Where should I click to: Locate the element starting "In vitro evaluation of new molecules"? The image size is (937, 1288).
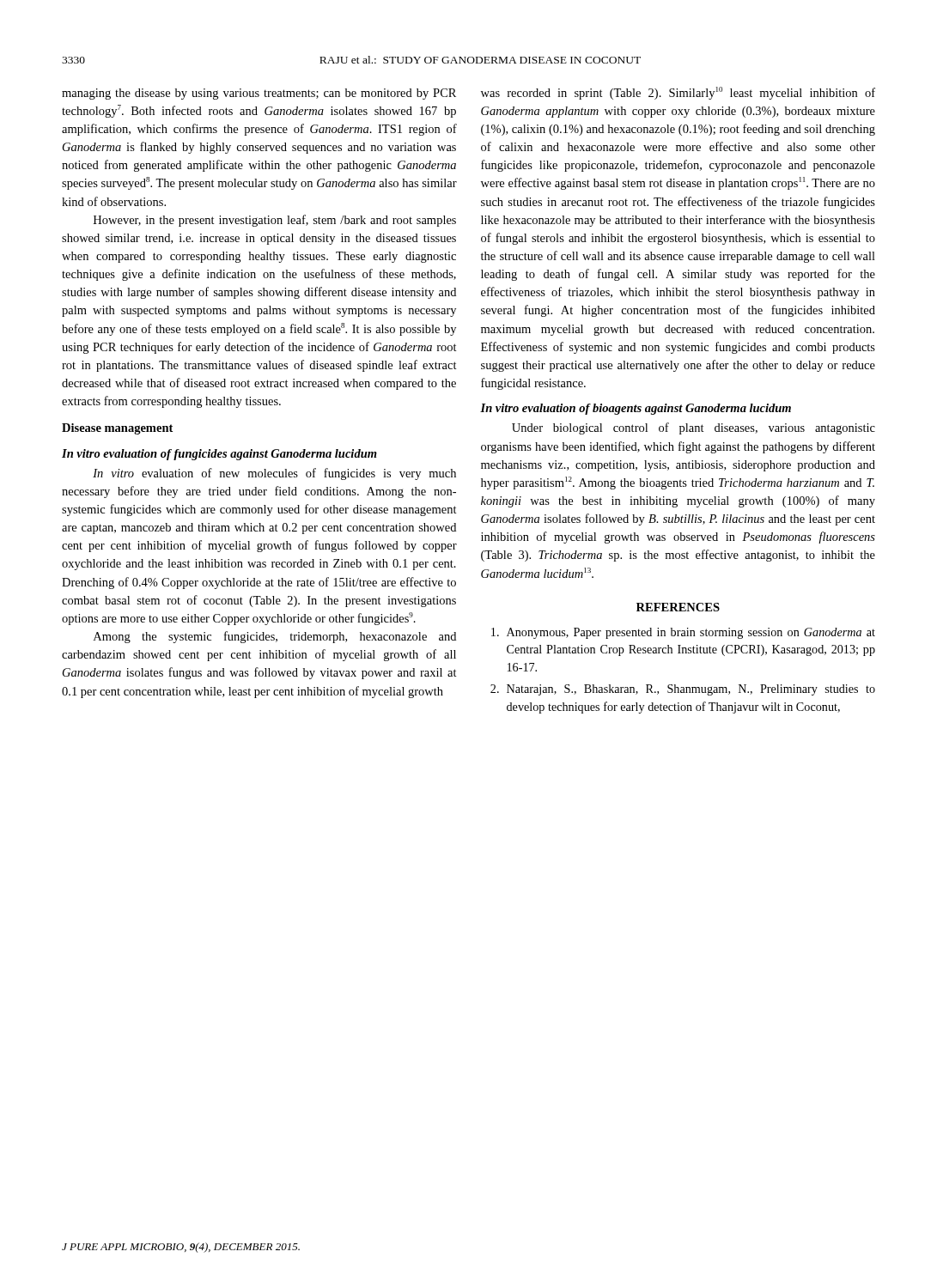click(259, 546)
